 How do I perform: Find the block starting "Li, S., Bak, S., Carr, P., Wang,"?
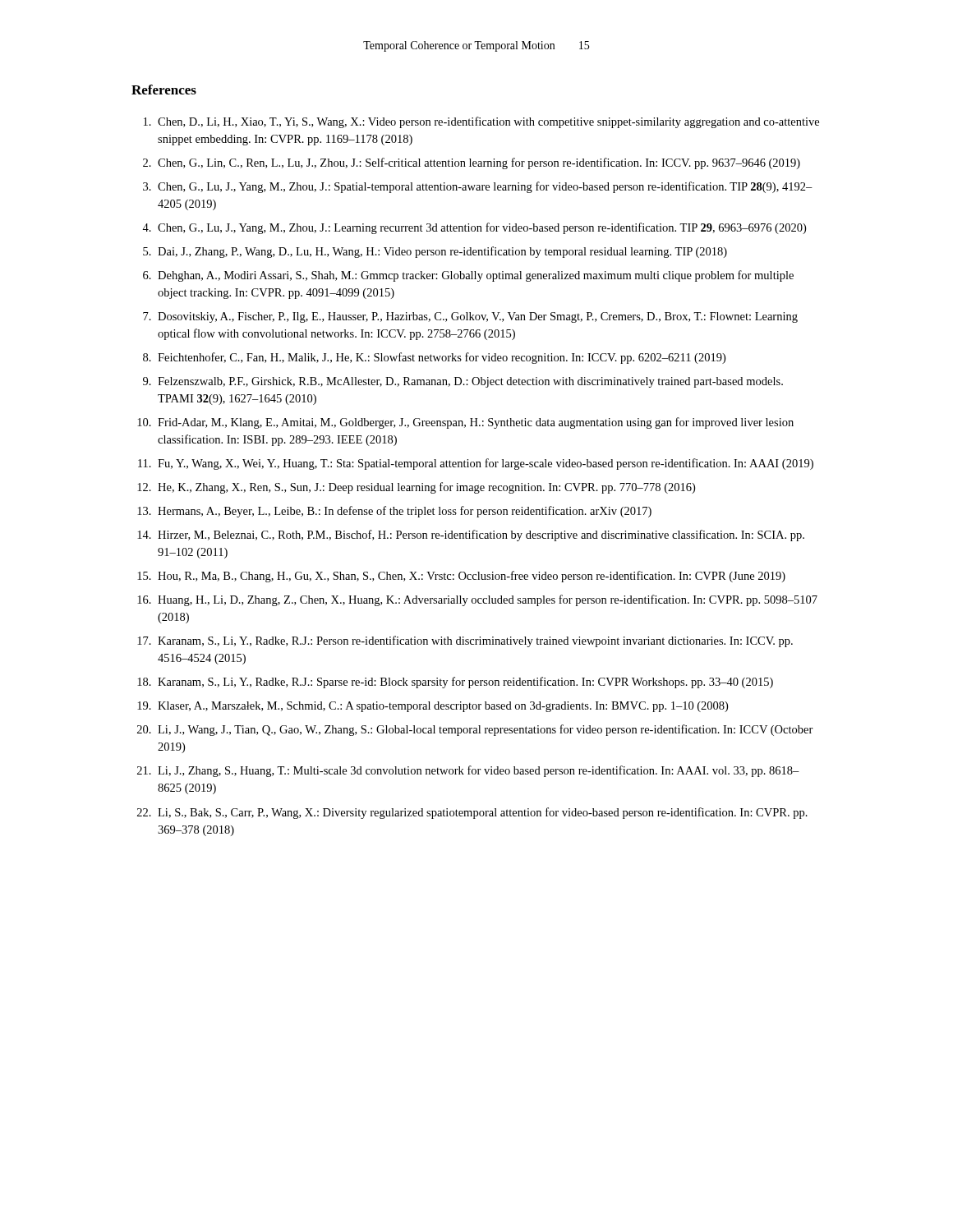483,821
